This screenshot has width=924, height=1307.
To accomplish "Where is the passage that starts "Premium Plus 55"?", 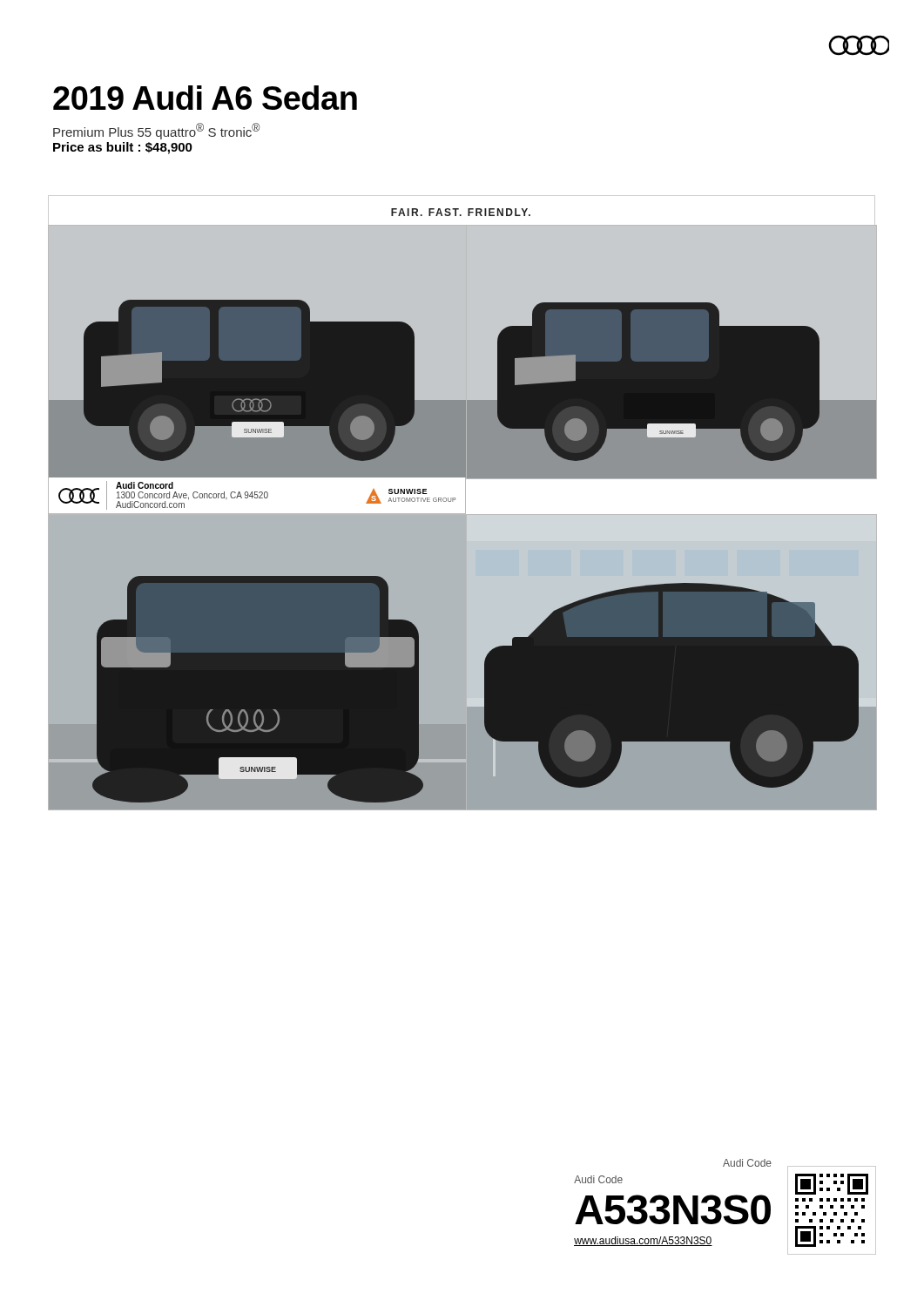I will [x=156, y=131].
